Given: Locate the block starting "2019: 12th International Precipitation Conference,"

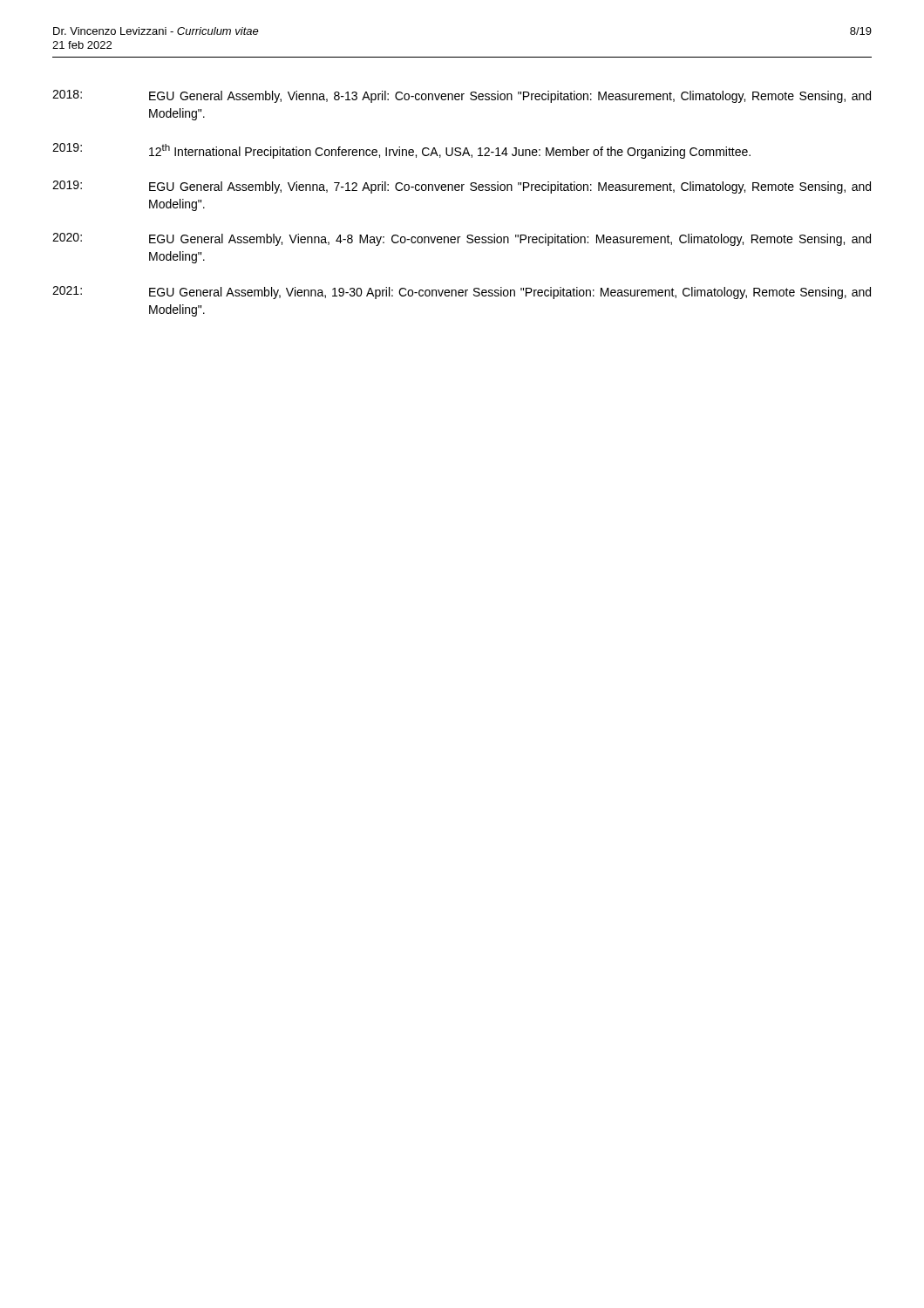Looking at the screenshot, I should [462, 150].
